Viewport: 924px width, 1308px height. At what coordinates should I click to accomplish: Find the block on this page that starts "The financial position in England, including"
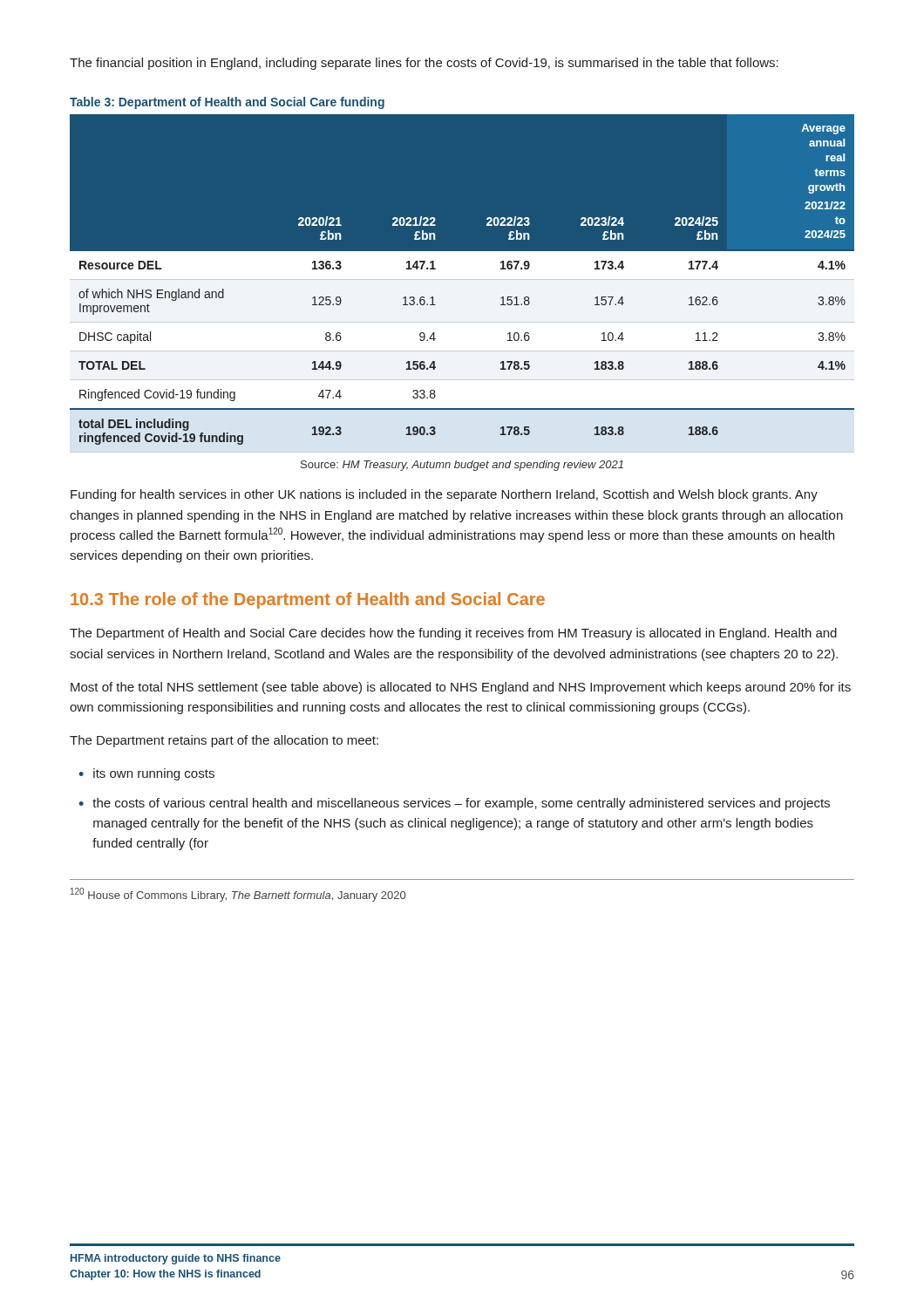click(462, 62)
